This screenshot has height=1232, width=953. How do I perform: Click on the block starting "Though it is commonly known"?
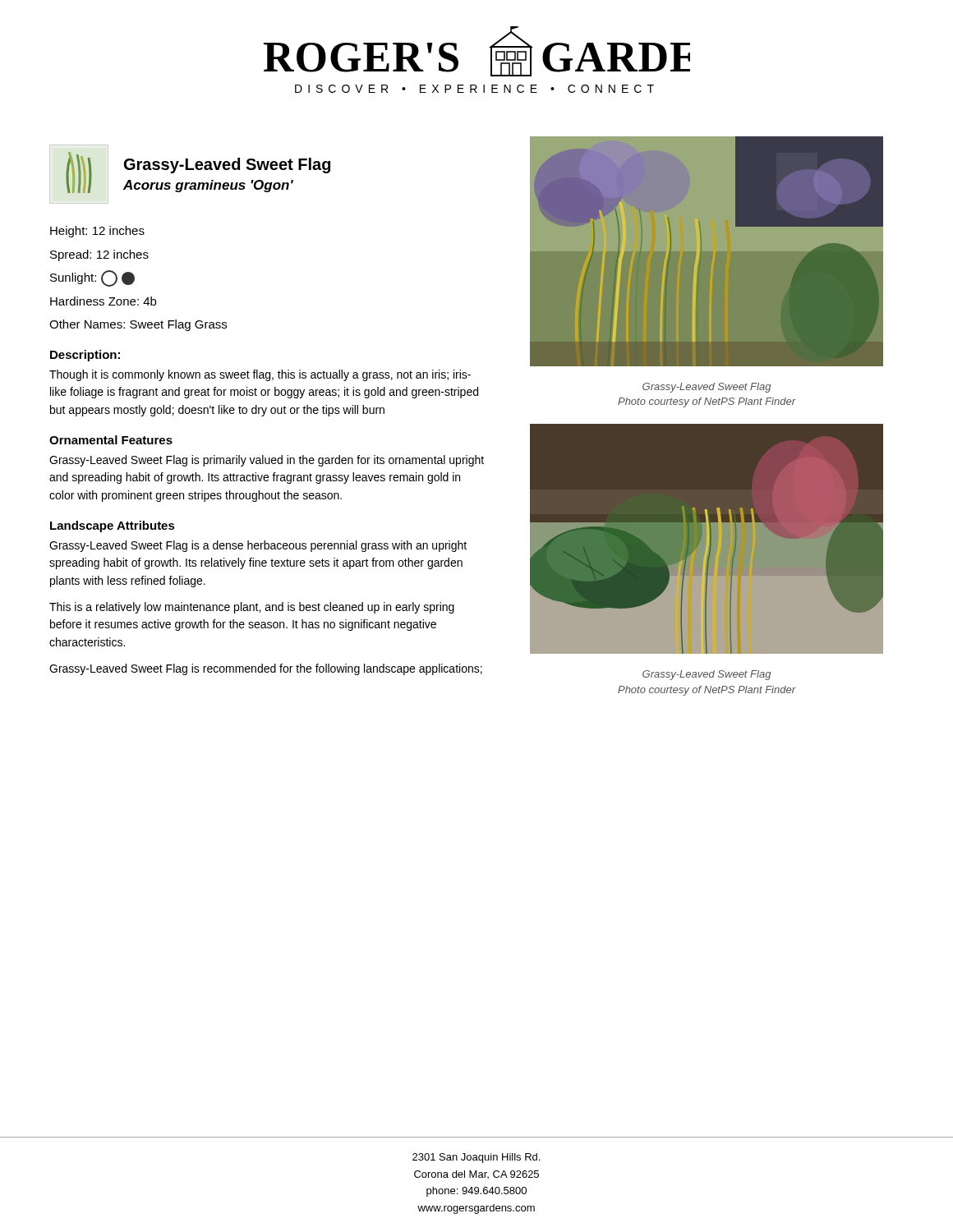(264, 392)
